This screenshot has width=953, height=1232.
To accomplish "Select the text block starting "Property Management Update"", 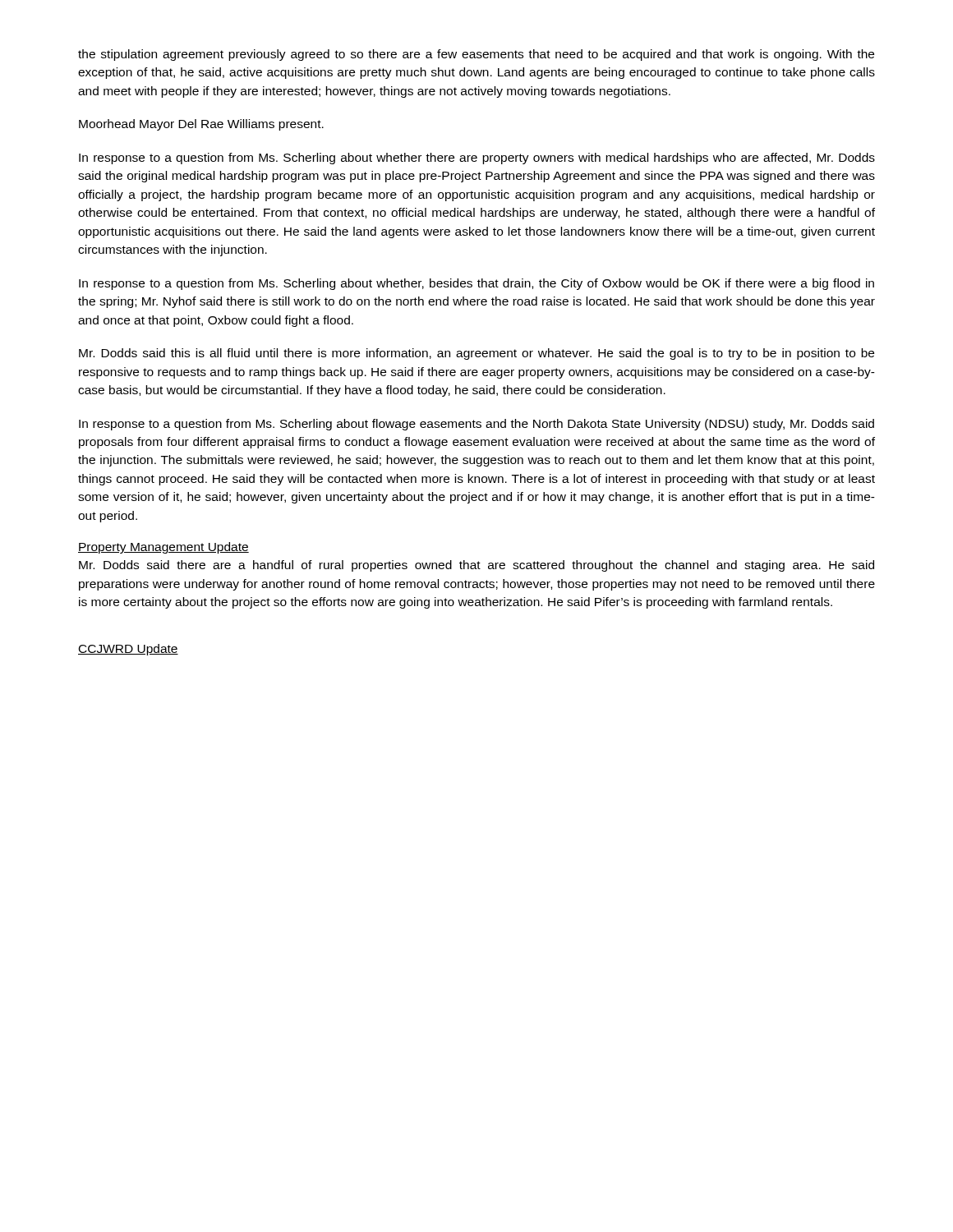I will pos(163,547).
